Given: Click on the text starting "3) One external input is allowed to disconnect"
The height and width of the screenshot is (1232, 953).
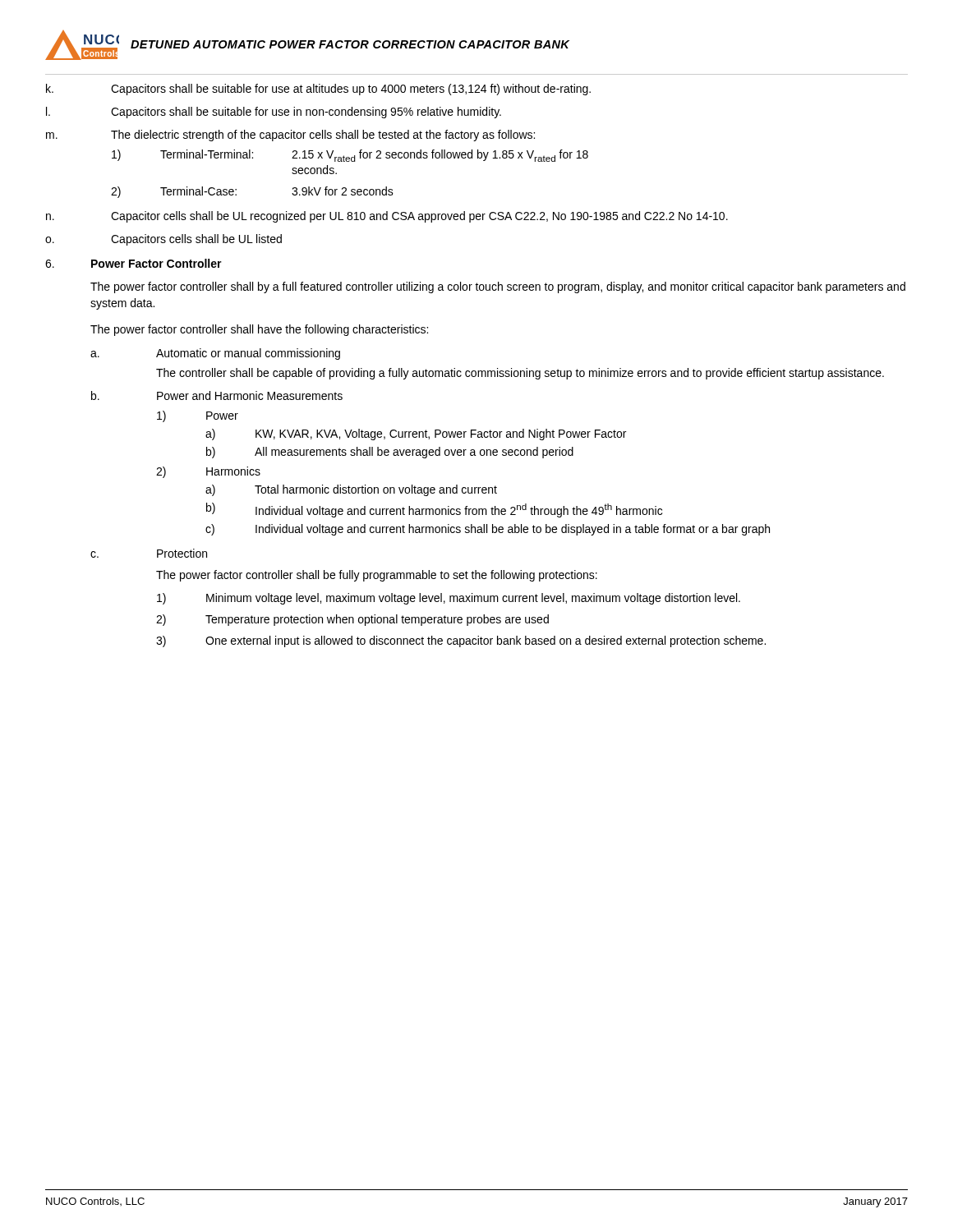Looking at the screenshot, I should pos(532,641).
